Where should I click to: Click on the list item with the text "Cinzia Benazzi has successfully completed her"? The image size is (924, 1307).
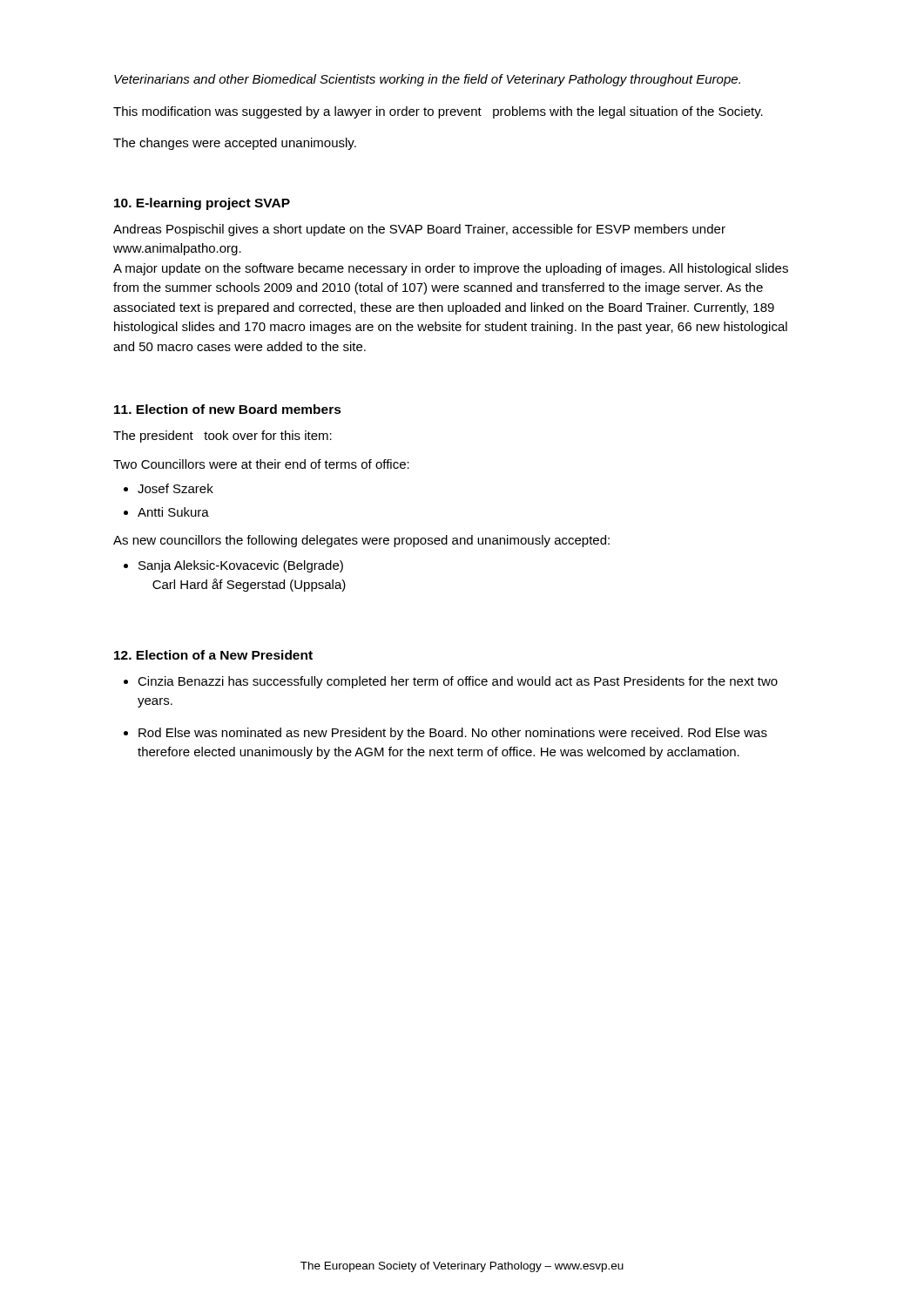tap(458, 690)
